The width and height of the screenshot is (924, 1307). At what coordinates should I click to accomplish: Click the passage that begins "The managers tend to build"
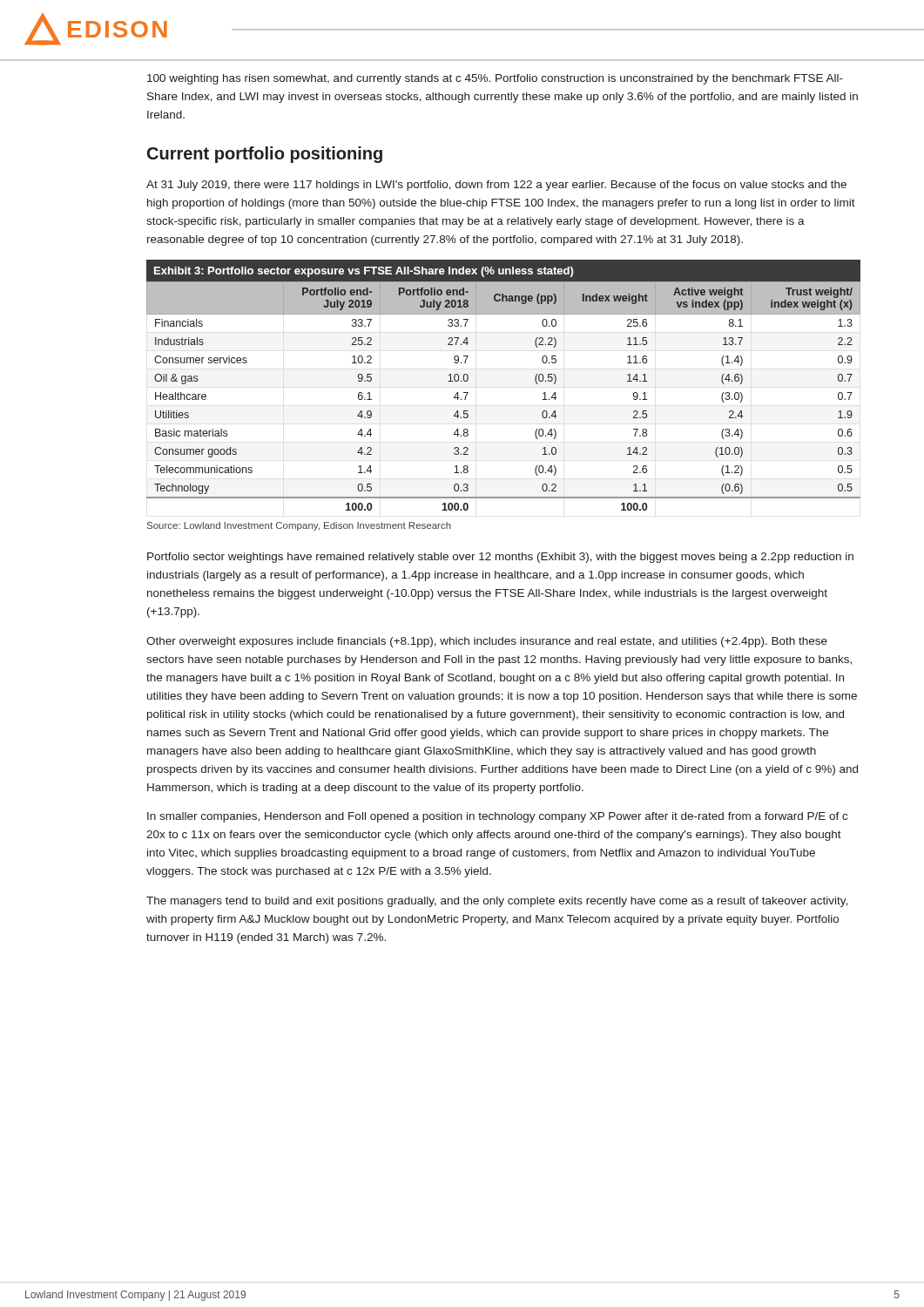point(497,919)
